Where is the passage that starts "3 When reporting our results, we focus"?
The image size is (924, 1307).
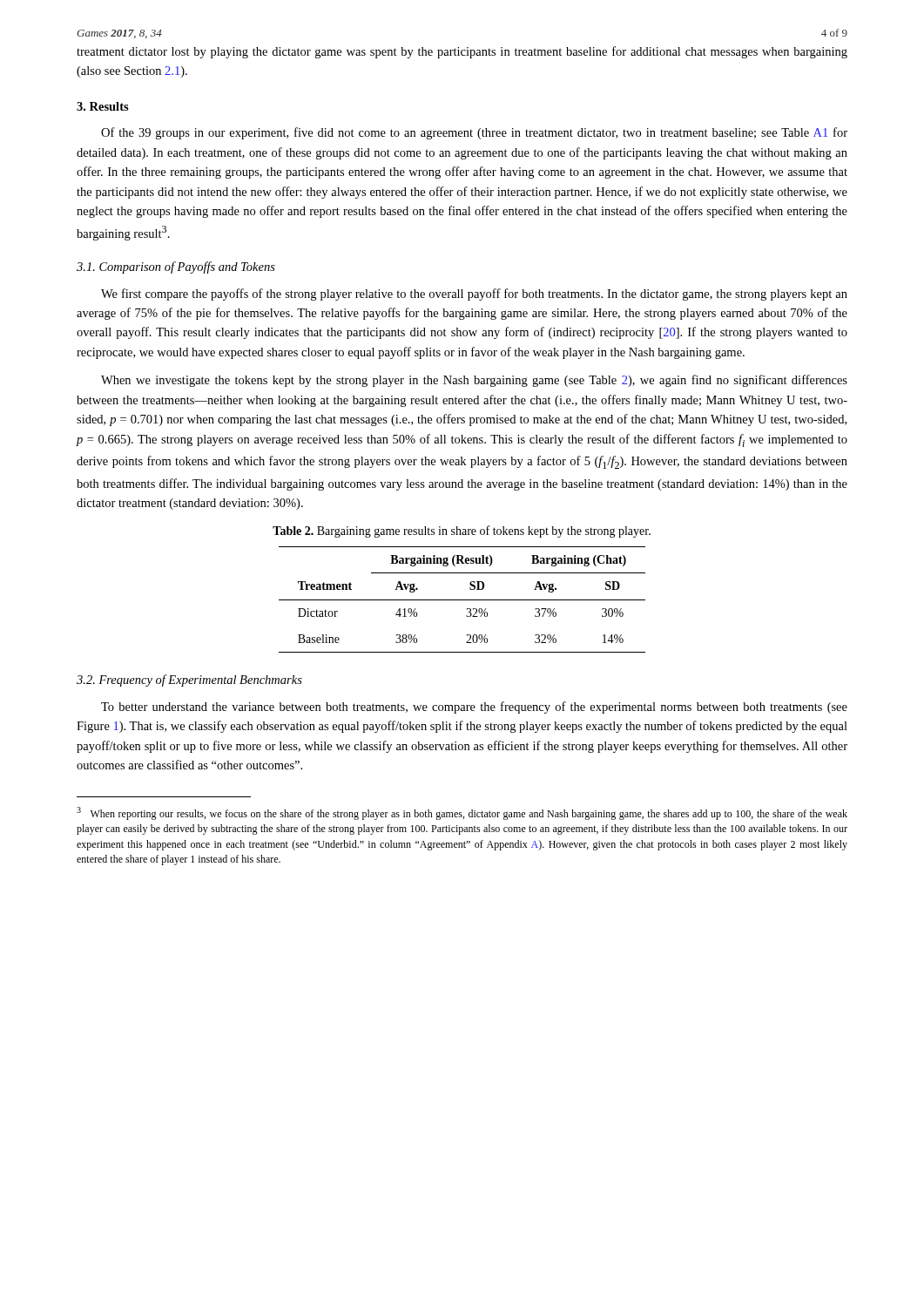tap(462, 836)
